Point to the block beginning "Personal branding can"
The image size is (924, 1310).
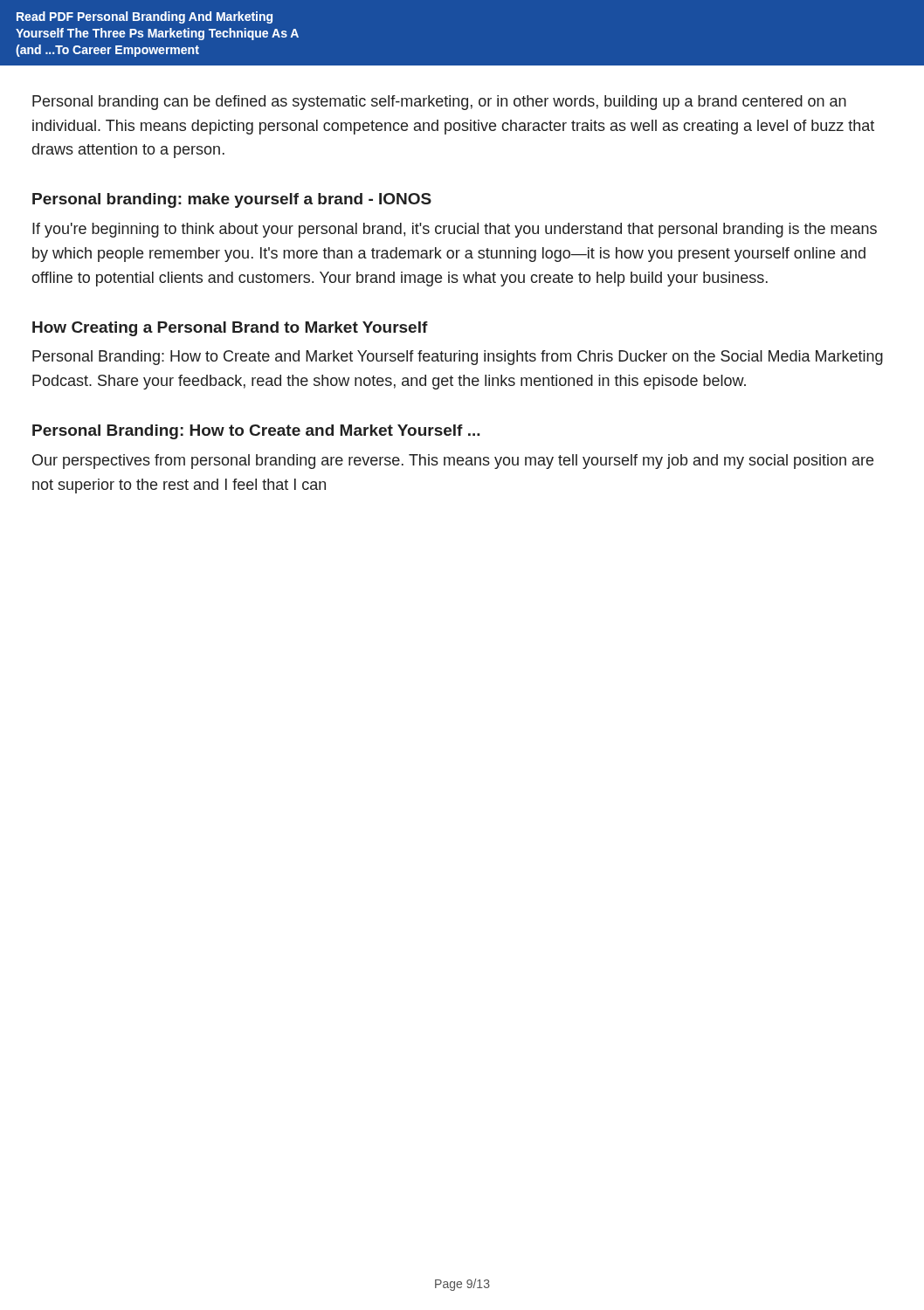[x=453, y=125]
